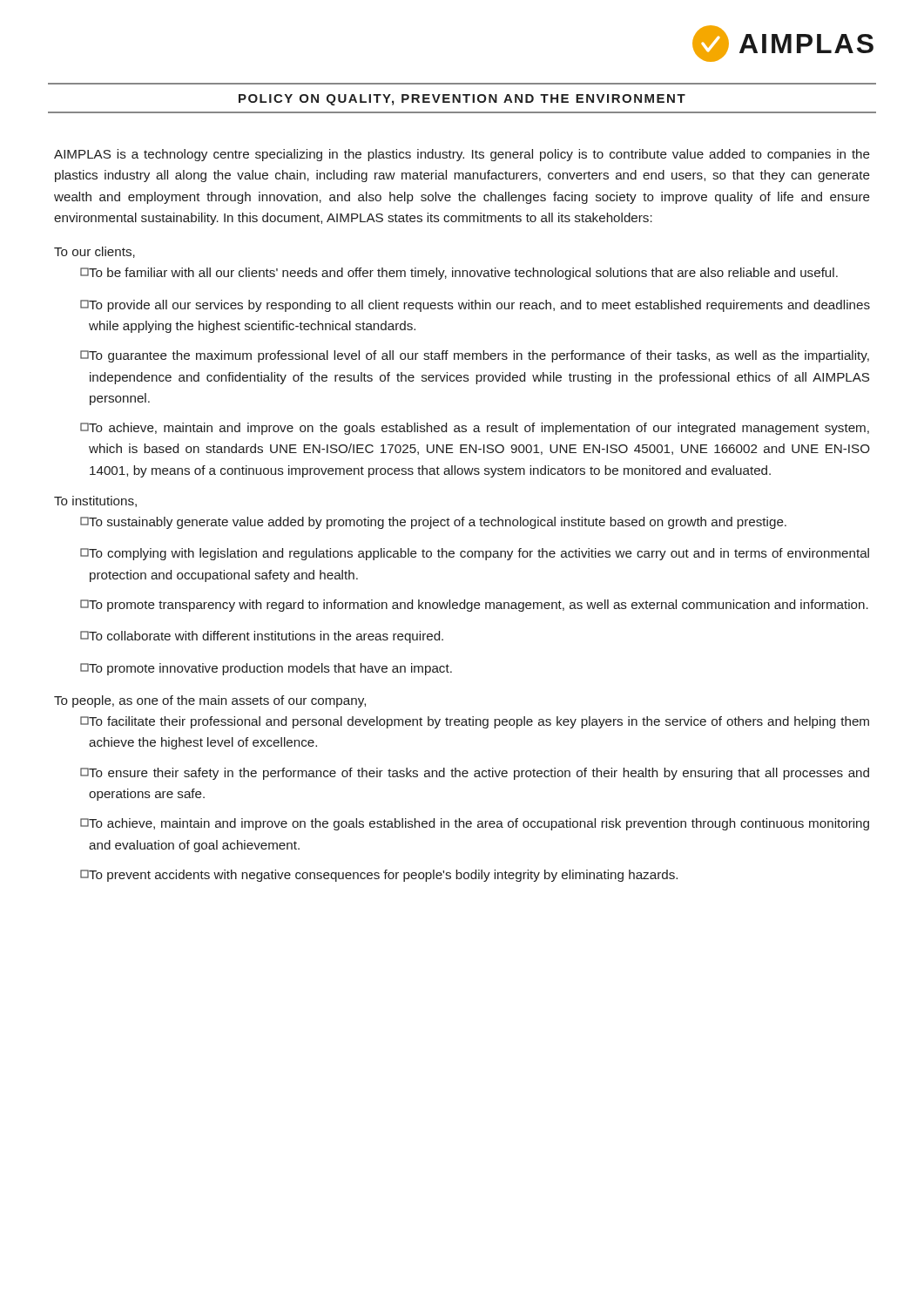Locate the list item containing "To prevent accidents with negative consequences"
The width and height of the screenshot is (924, 1307).
pos(462,876)
